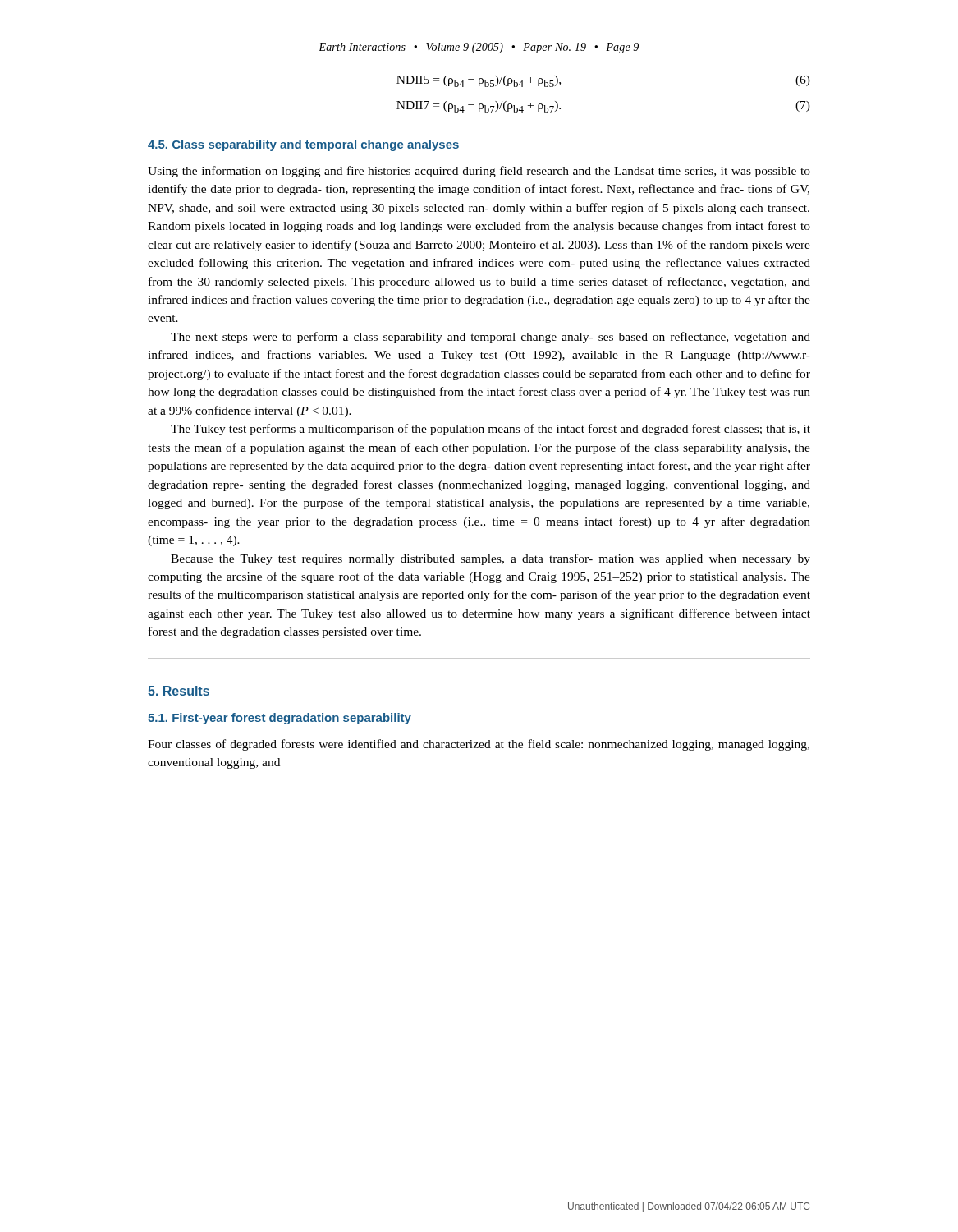This screenshot has height=1232, width=958.
Task: Where is the passage that starts "Using the information on logging and fire"?
Action: pyautogui.click(x=479, y=244)
